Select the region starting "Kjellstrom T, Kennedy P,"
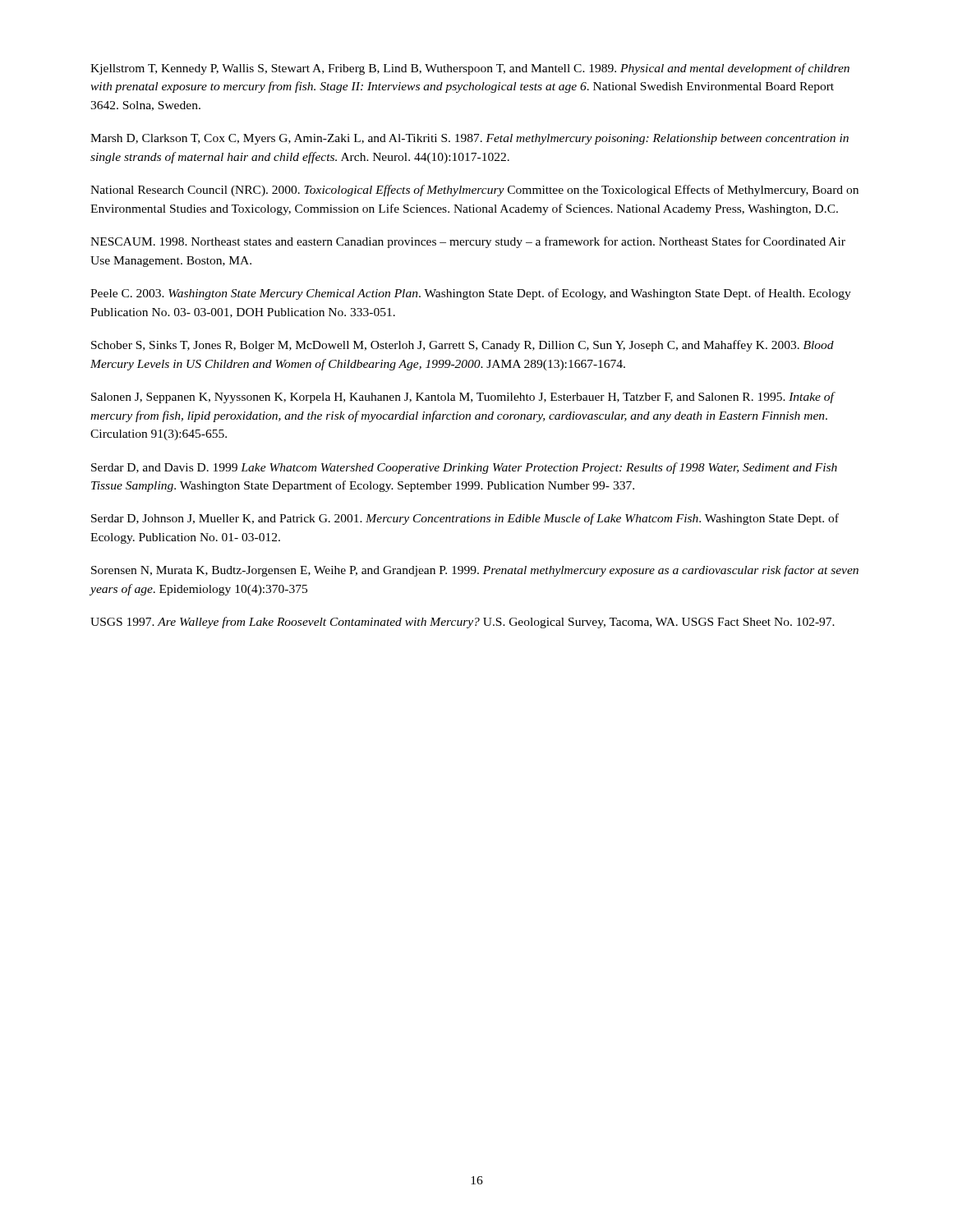 (x=470, y=86)
